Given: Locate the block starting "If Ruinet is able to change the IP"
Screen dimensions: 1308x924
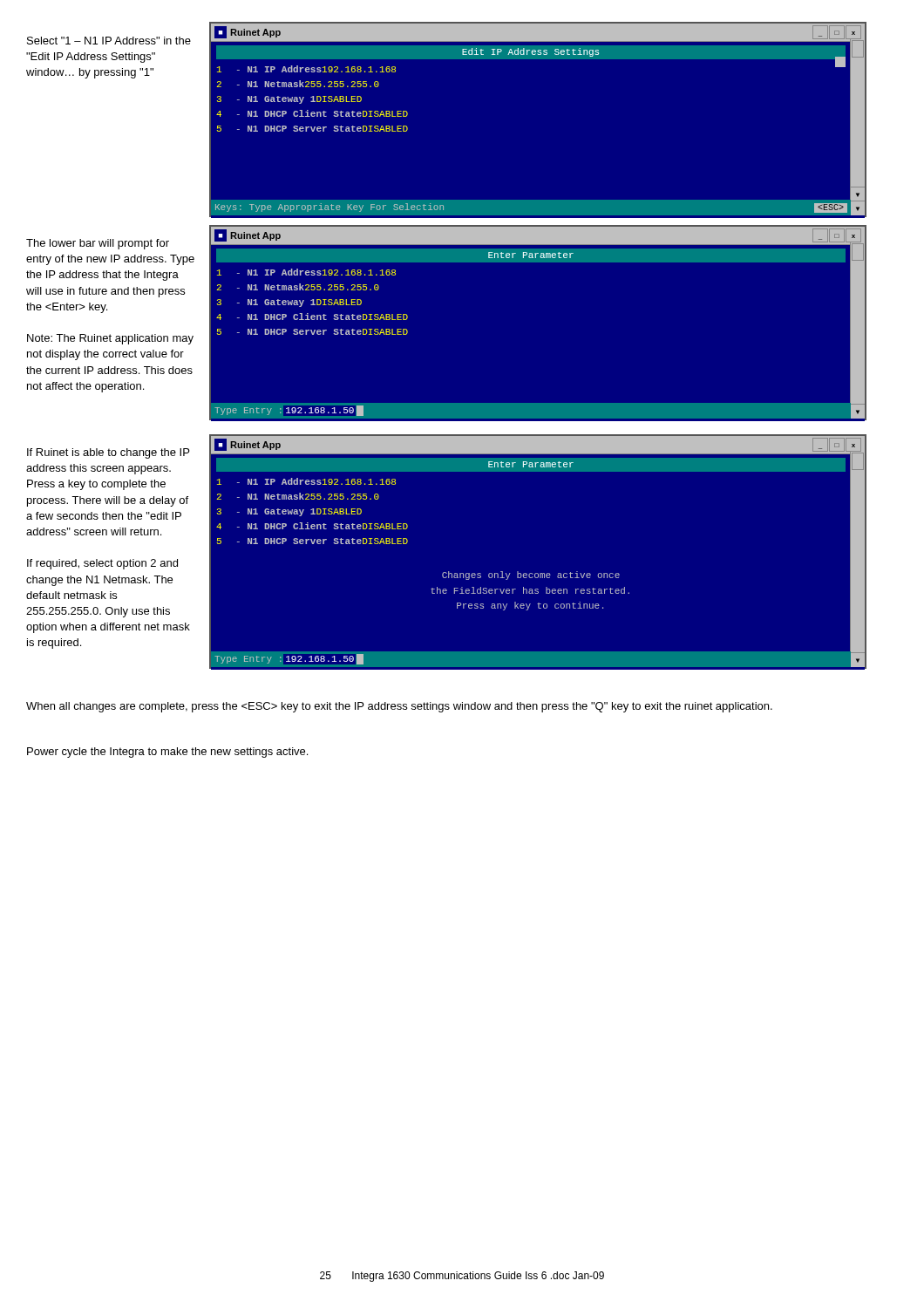Looking at the screenshot, I should pyautogui.click(x=108, y=453).
